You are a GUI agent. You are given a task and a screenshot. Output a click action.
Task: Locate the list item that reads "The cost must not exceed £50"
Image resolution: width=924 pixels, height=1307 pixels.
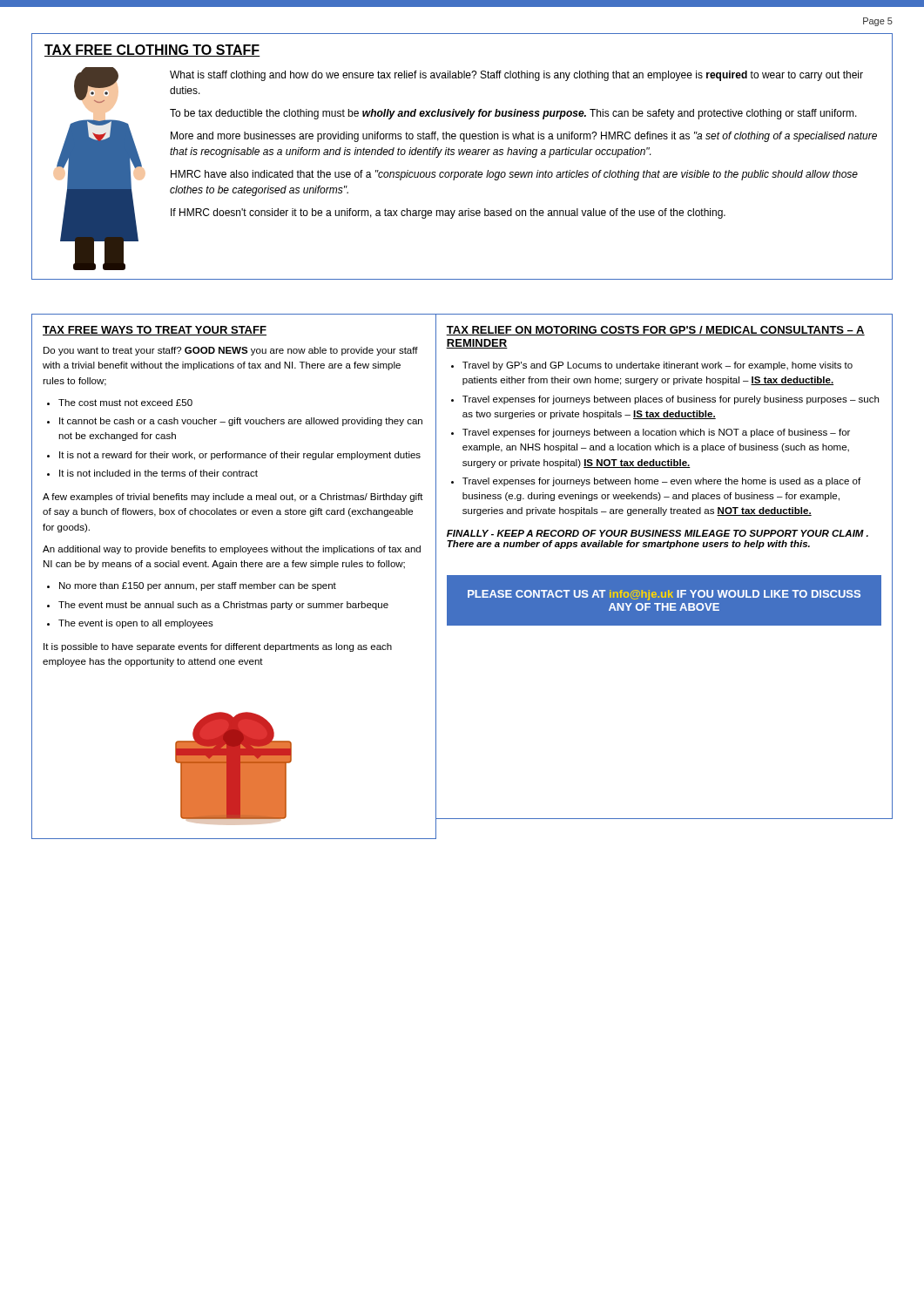coord(125,402)
